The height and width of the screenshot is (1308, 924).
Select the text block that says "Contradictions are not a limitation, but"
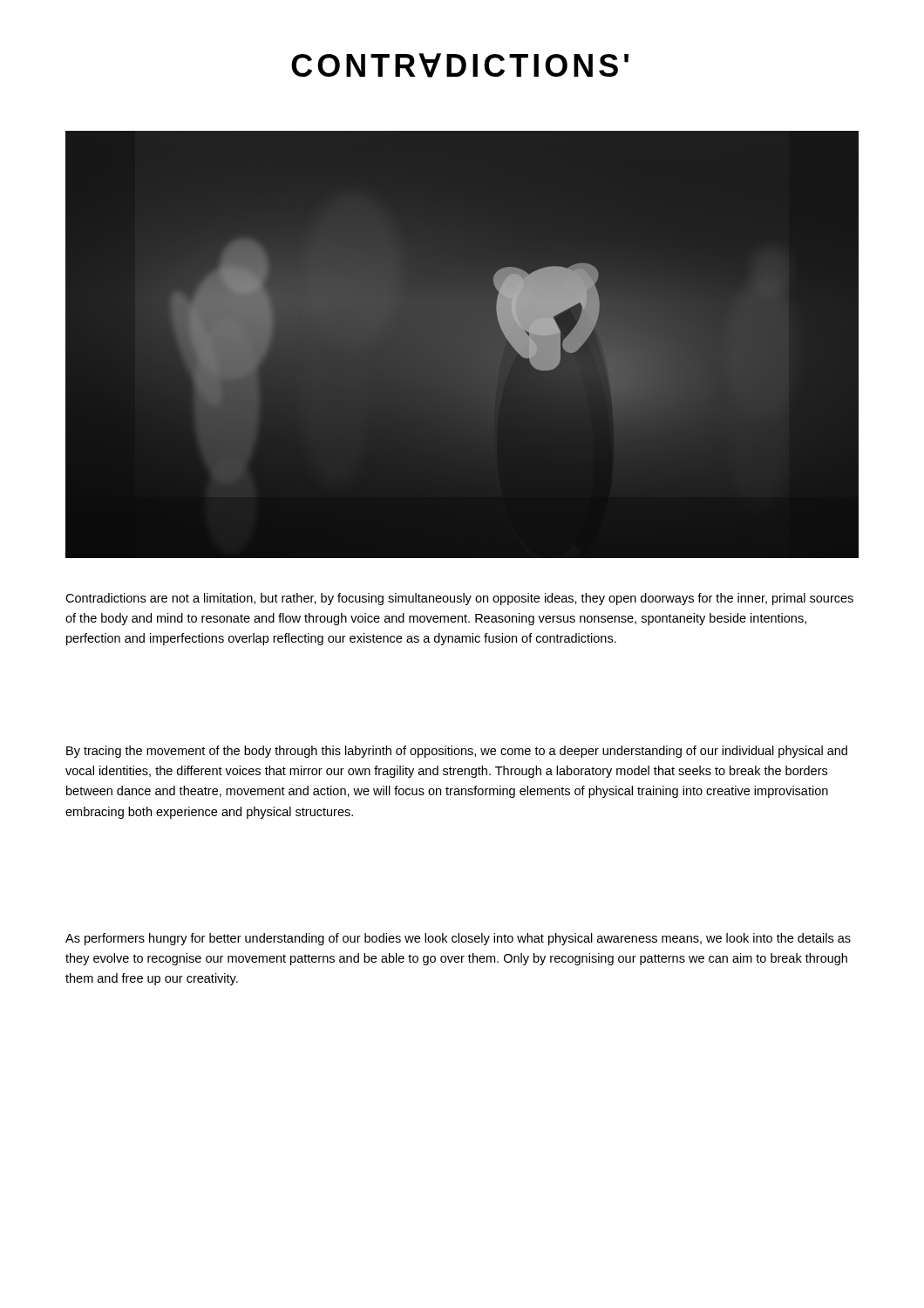tap(460, 618)
